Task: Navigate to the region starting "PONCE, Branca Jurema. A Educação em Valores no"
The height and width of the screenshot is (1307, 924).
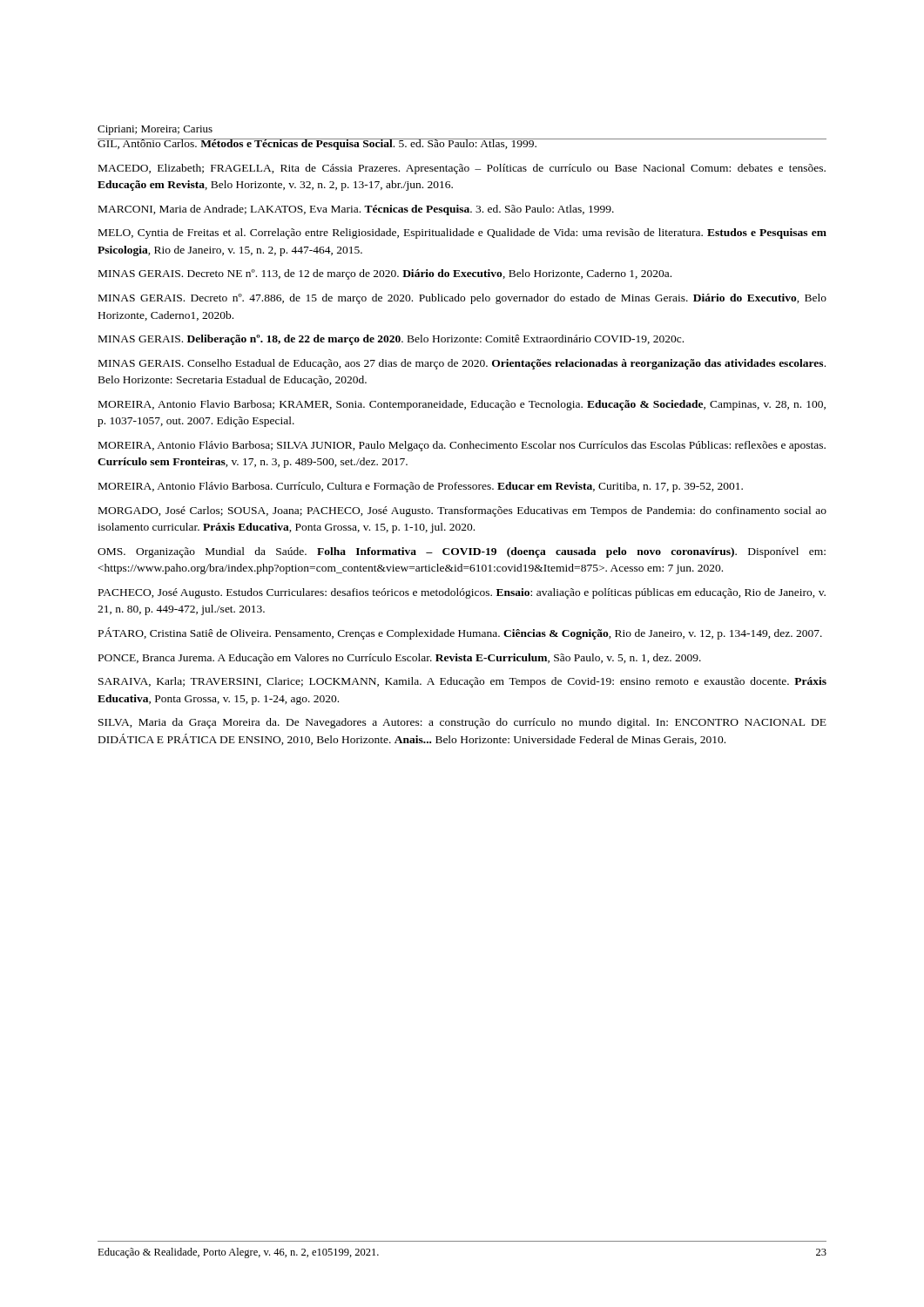Action: 399,657
